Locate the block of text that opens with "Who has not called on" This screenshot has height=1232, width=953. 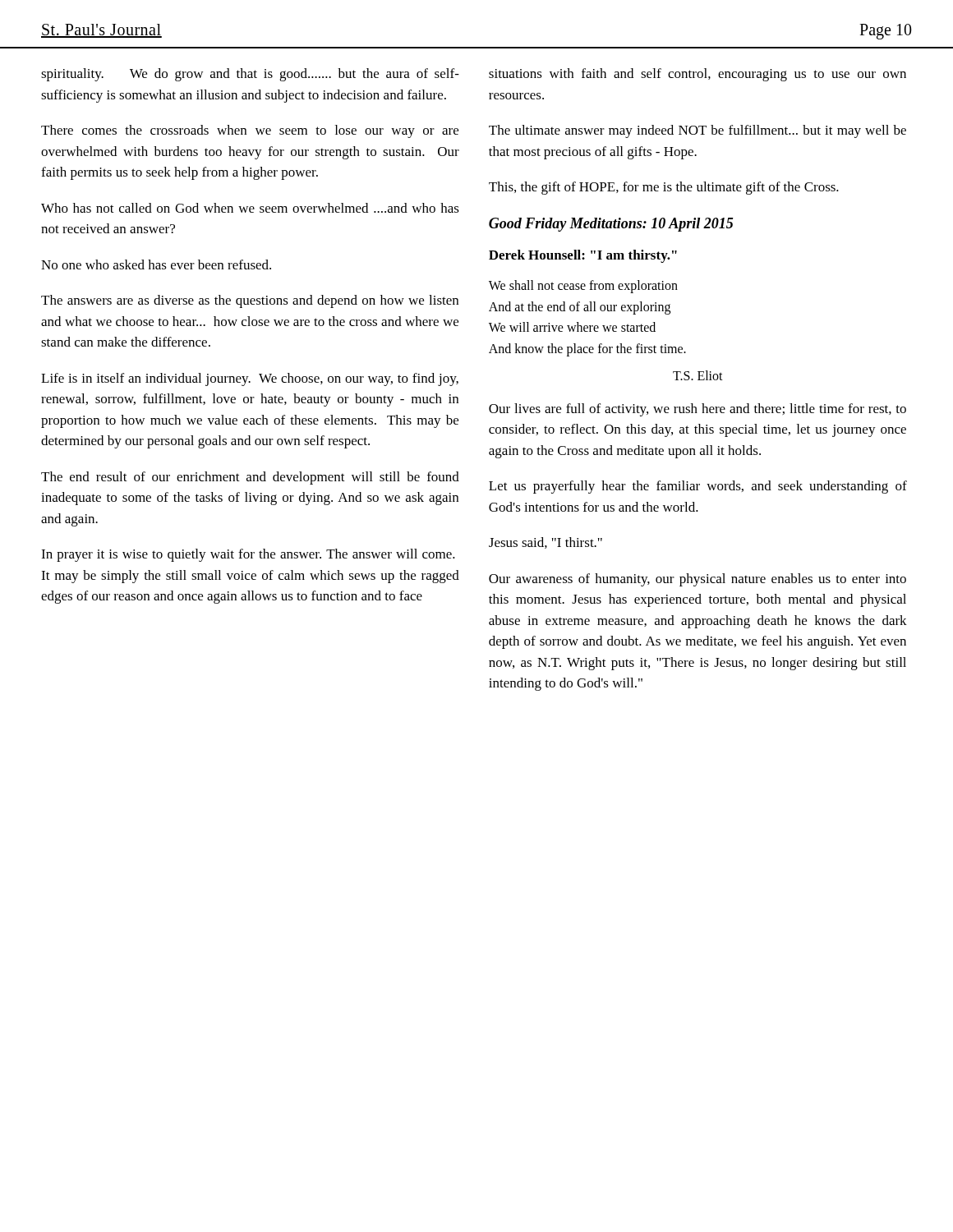pyautogui.click(x=250, y=218)
